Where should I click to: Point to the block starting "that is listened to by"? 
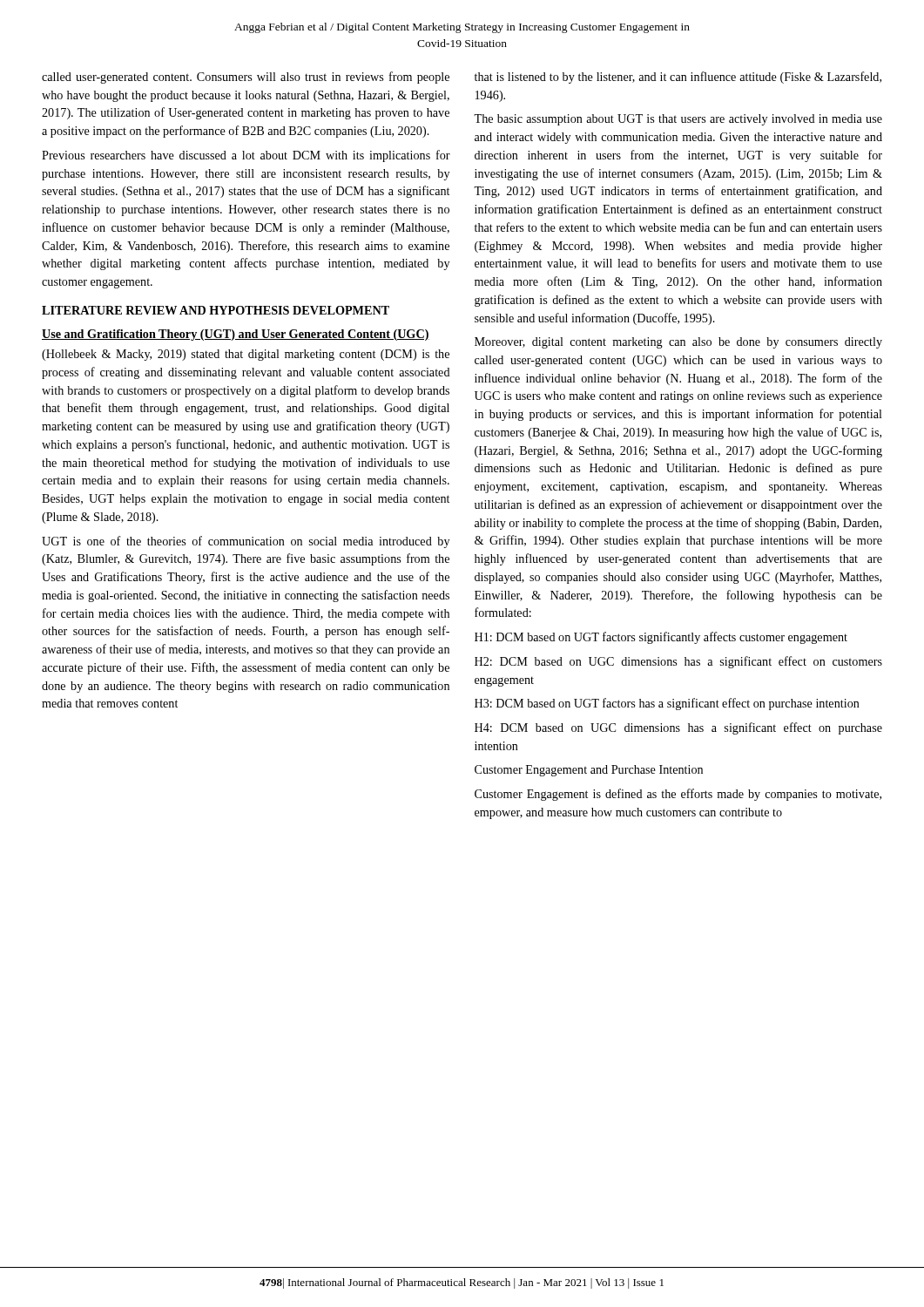pyautogui.click(x=678, y=86)
